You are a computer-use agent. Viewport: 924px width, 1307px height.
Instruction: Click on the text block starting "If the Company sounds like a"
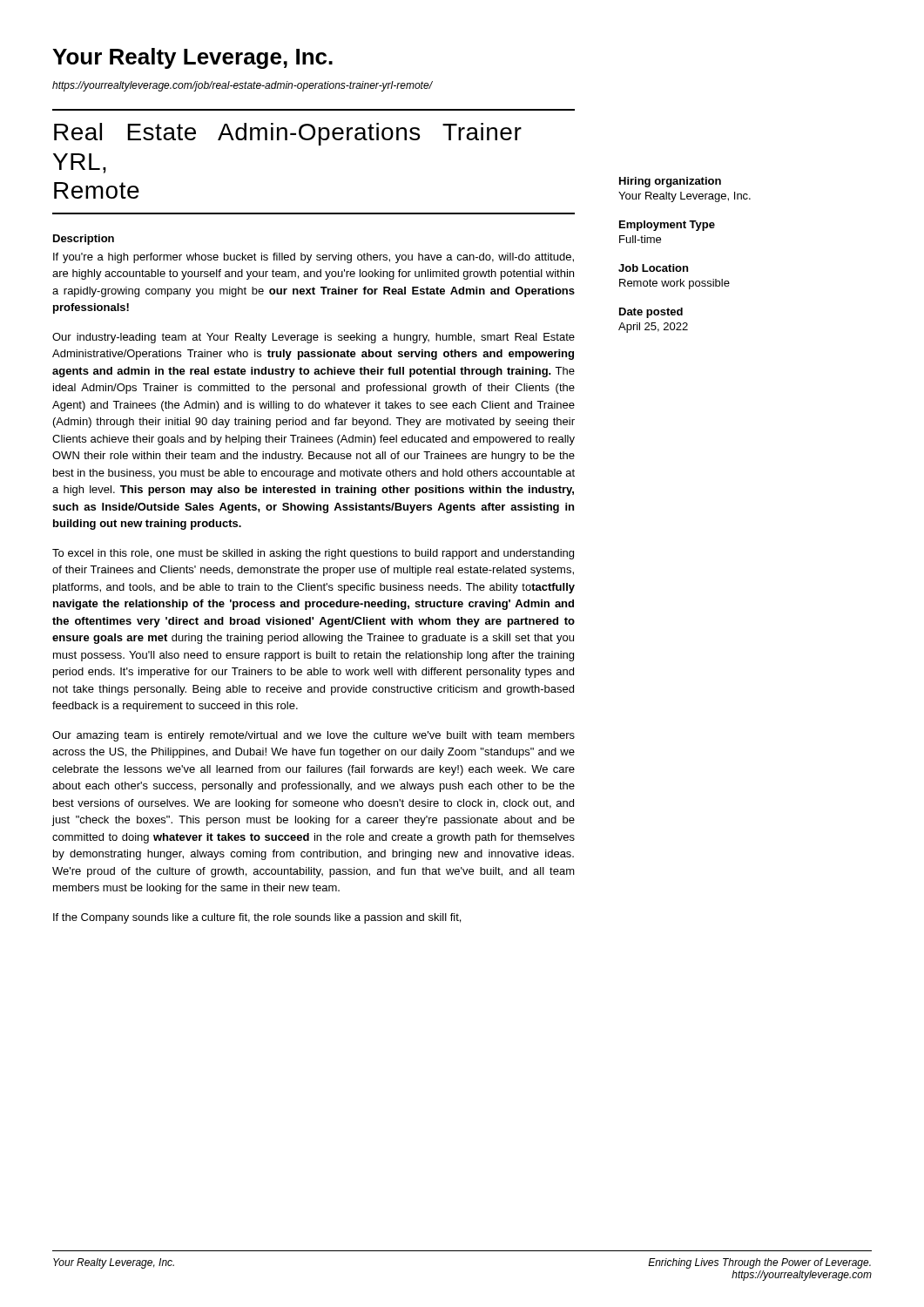(x=257, y=917)
